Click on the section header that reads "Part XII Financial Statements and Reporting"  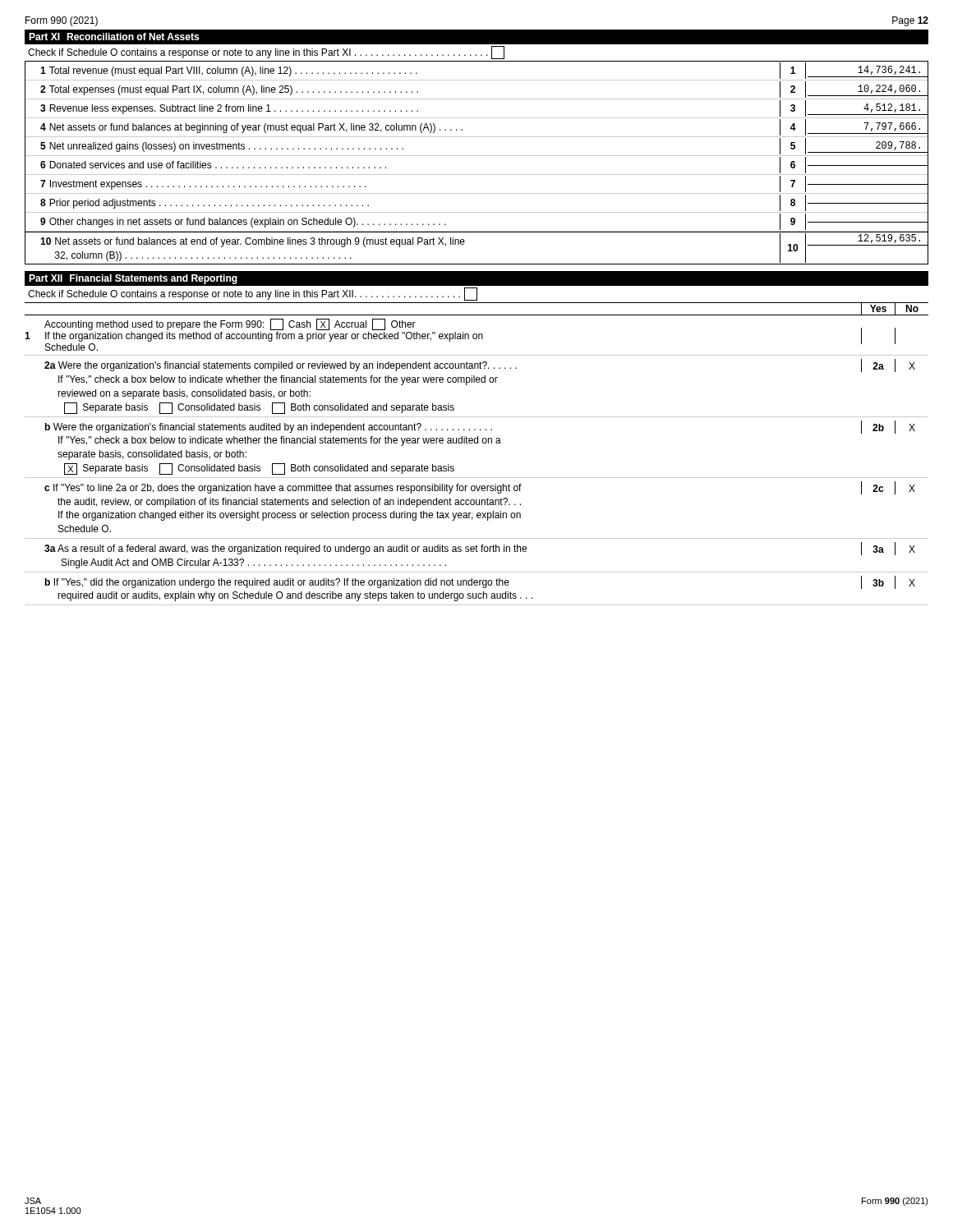click(x=133, y=278)
